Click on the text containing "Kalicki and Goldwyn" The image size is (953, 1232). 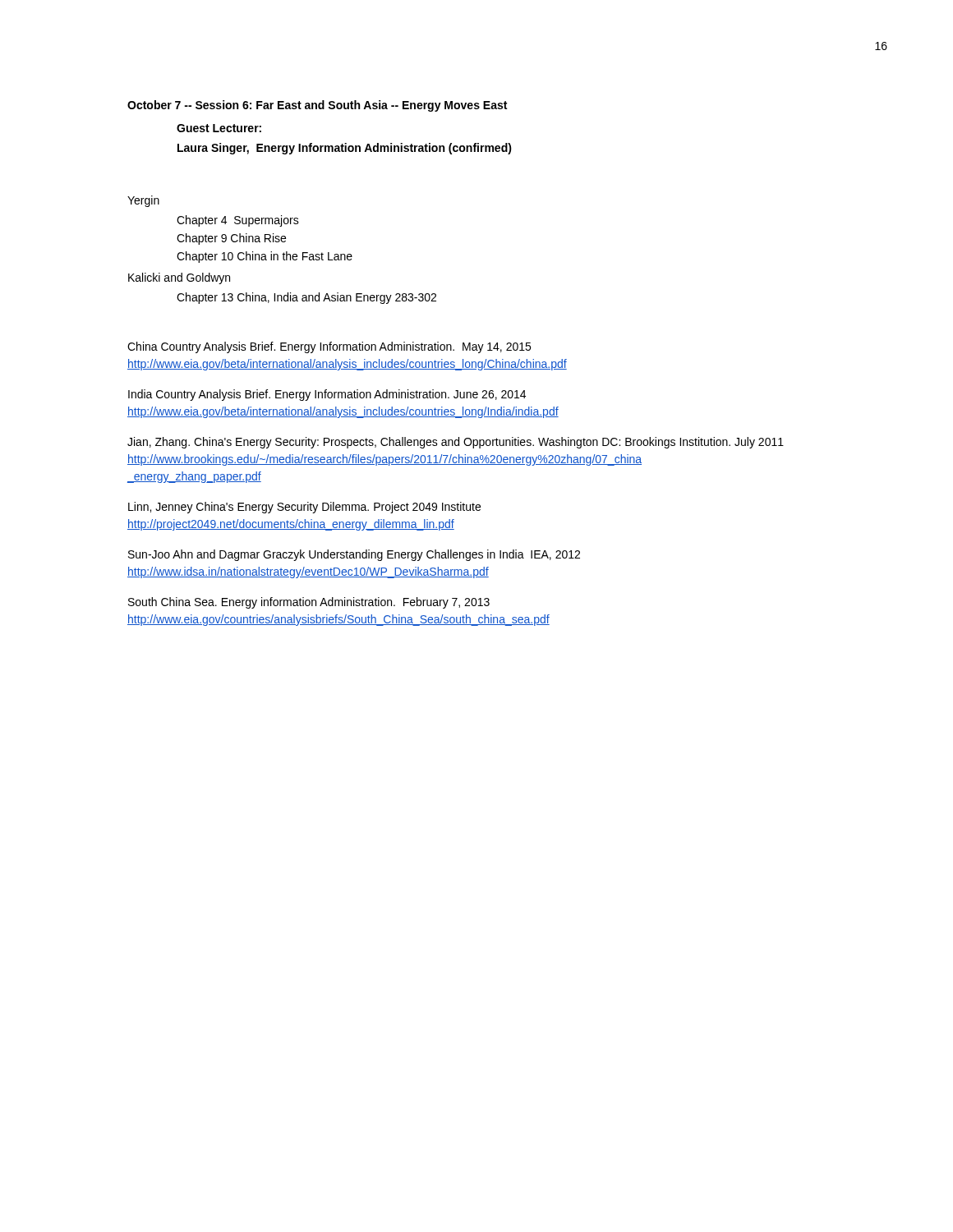[179, 278]
